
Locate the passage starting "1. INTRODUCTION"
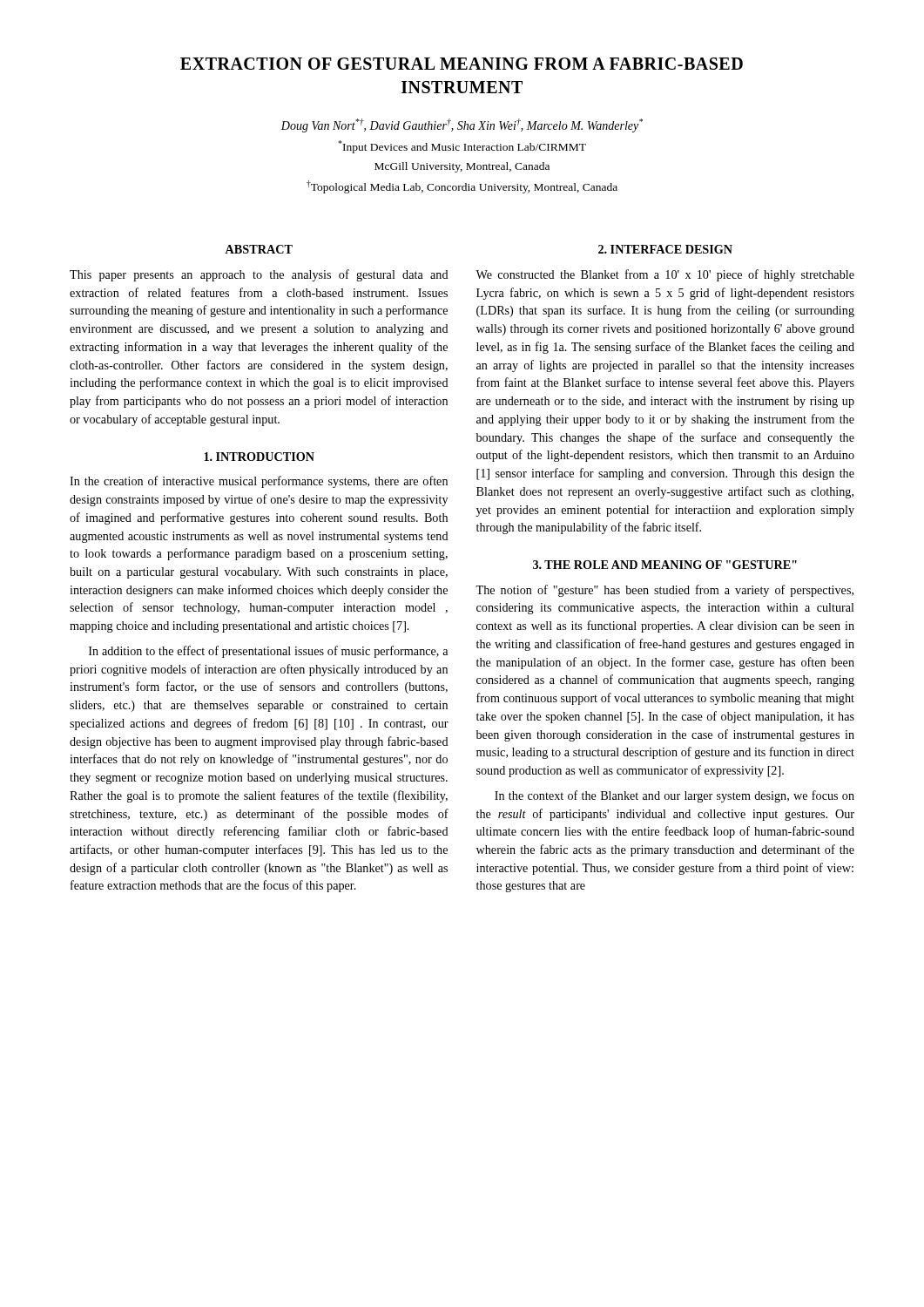coord(259,456)
